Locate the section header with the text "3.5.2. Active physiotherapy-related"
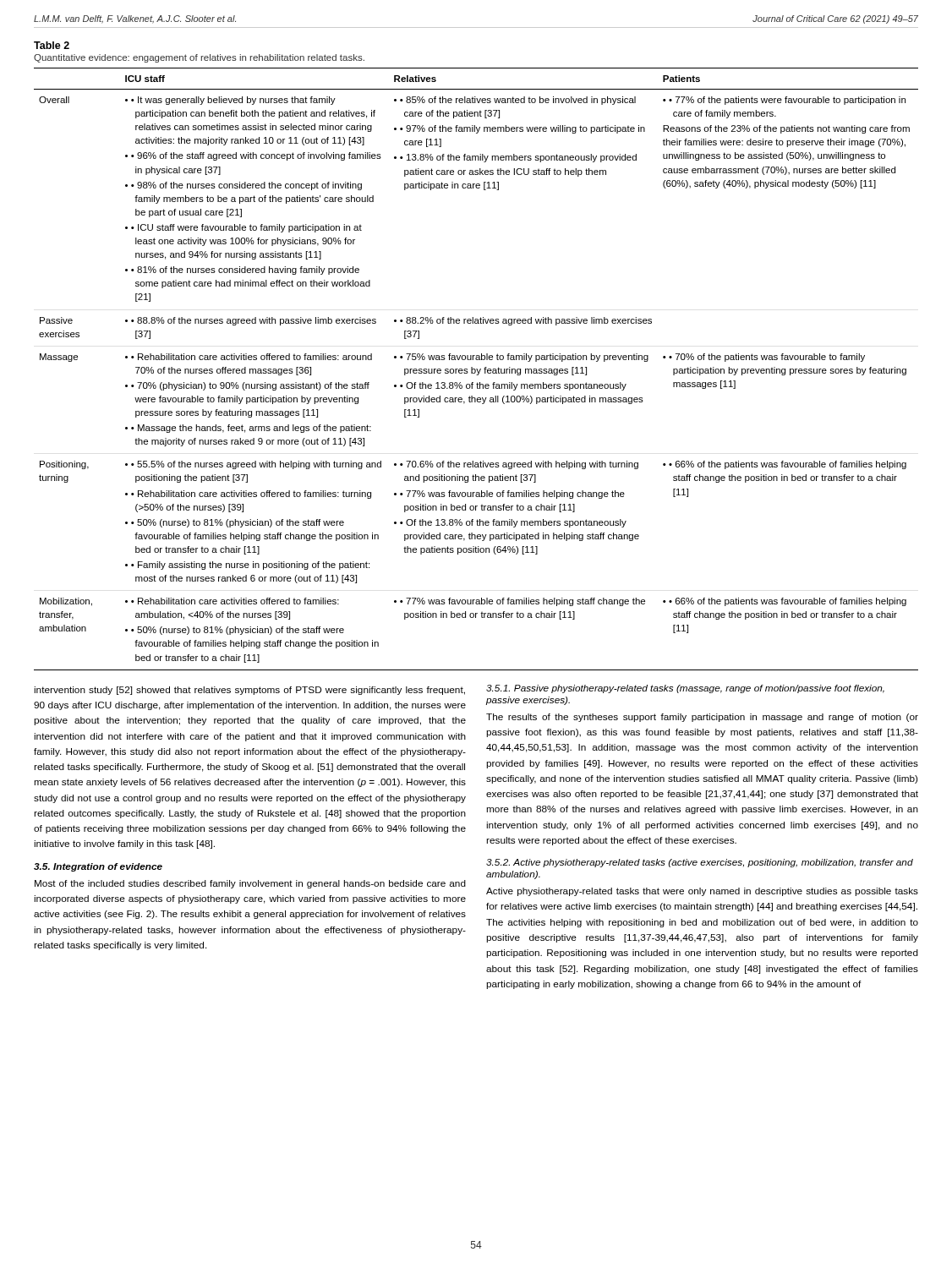Viewport: 952px width, 1268px height. 699,868
